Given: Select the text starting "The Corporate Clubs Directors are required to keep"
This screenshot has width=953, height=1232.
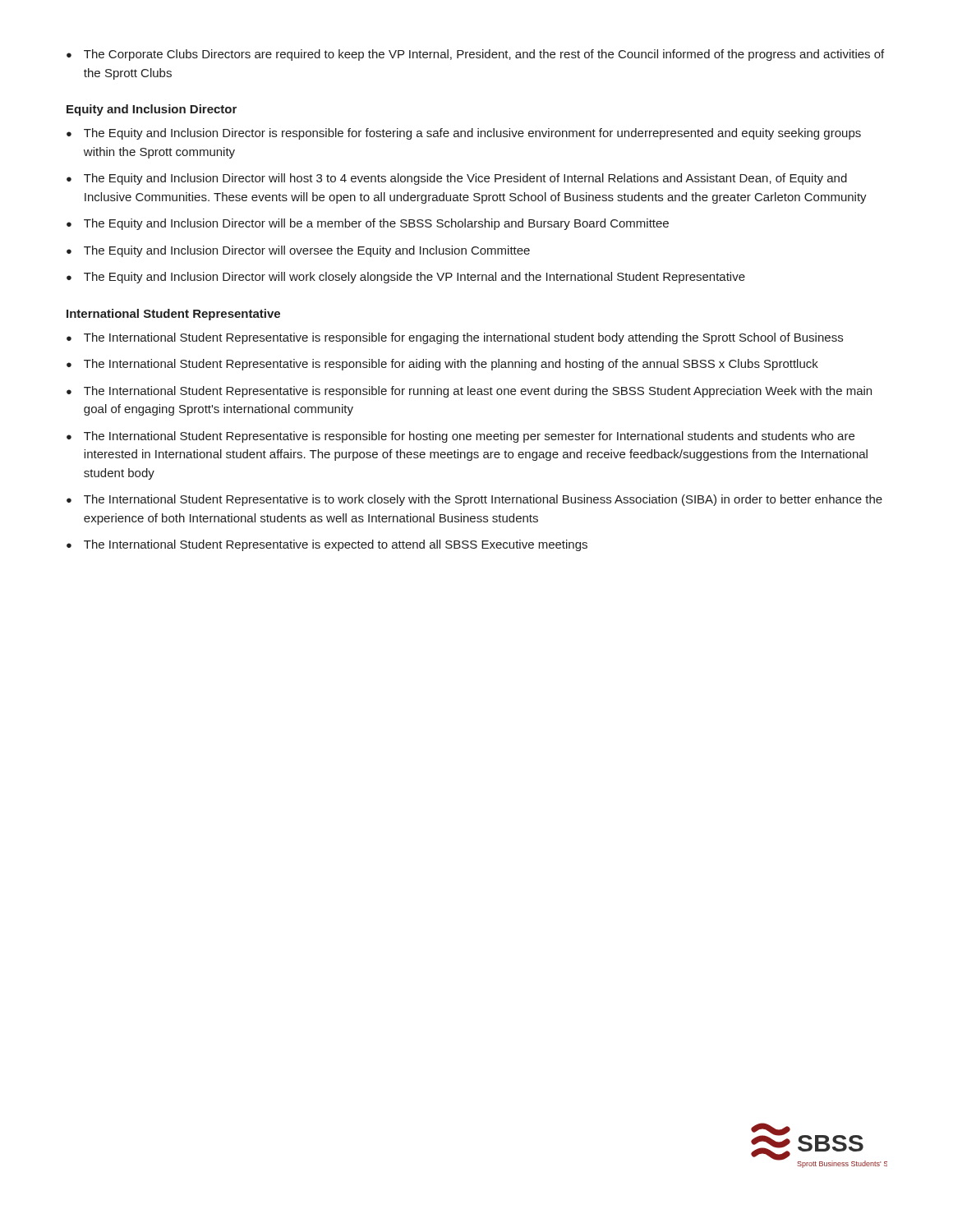Looking at the screenshot, I should [x=476, y=64].
